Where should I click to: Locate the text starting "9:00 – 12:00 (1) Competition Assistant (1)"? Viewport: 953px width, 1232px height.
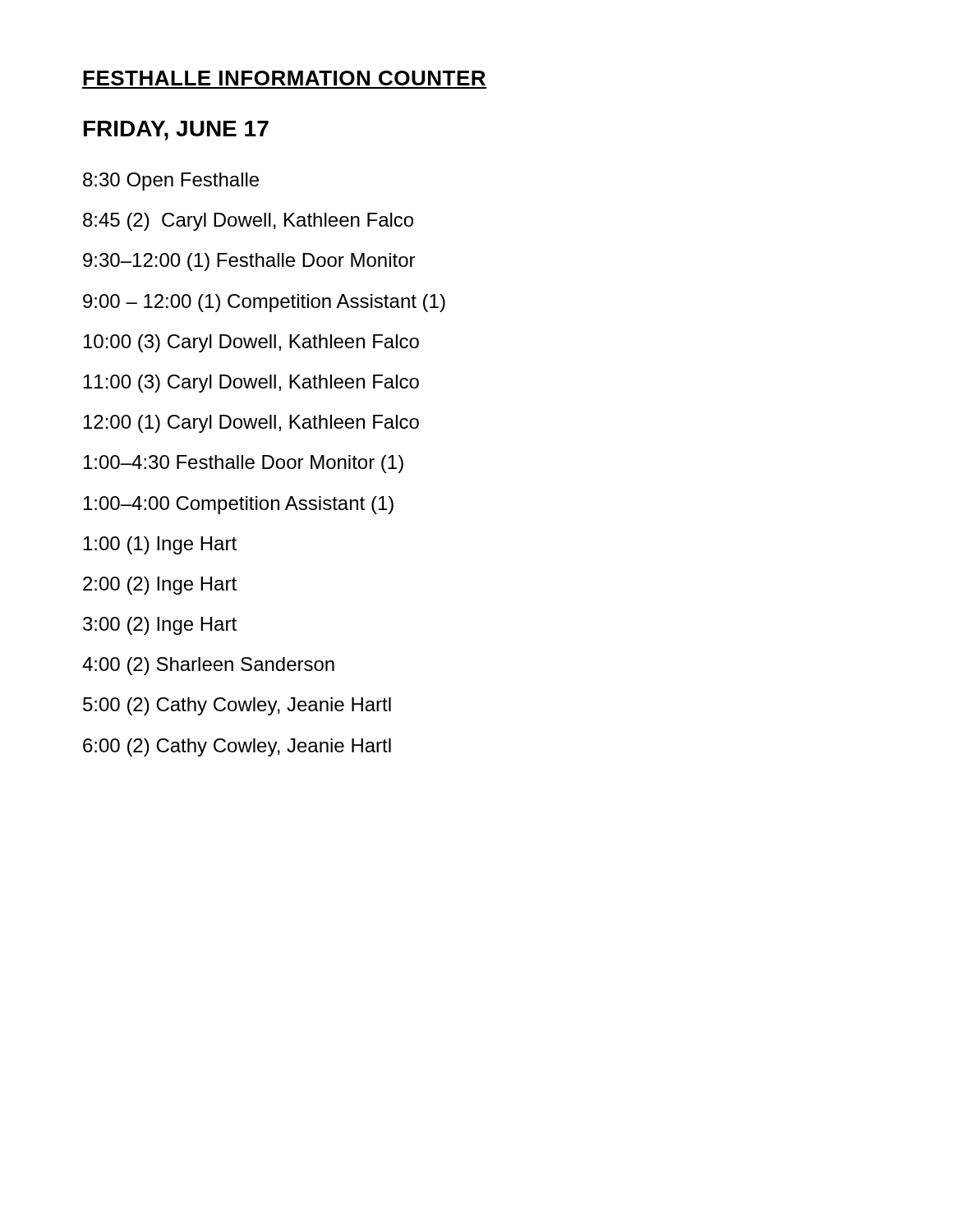264,303
